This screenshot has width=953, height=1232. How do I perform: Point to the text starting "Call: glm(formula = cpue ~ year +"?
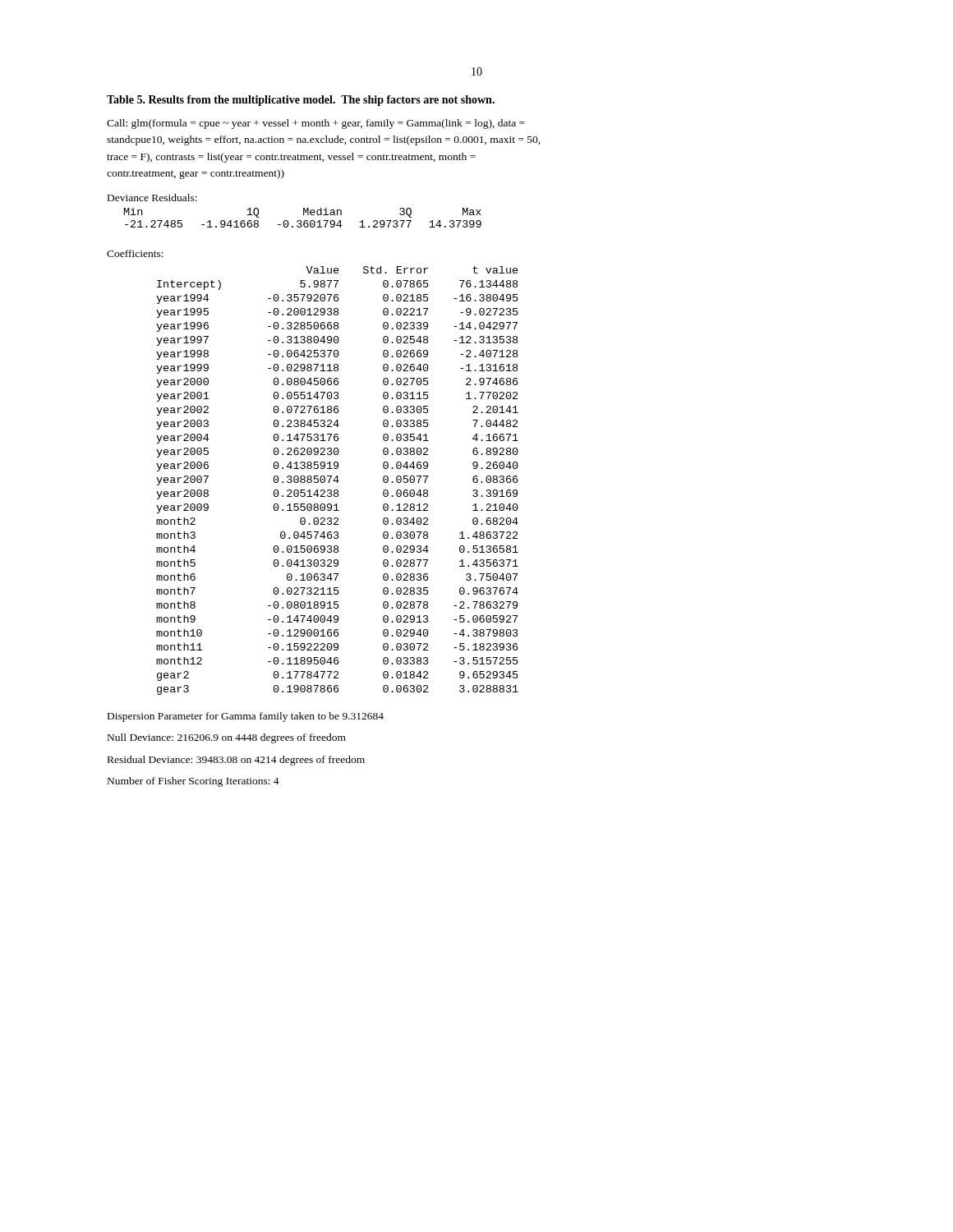[x=324, y=148]
